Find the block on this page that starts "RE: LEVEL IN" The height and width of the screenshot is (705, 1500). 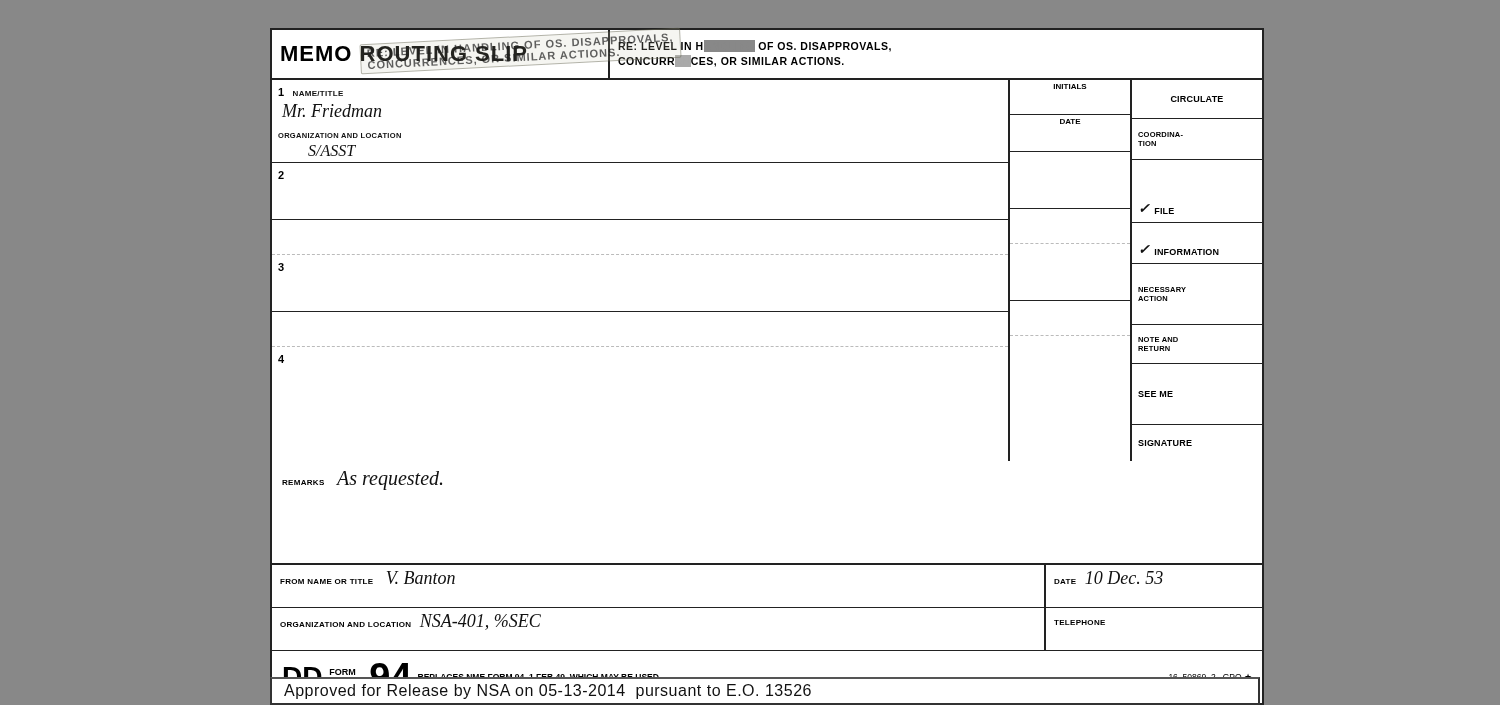tap(754, 53)
